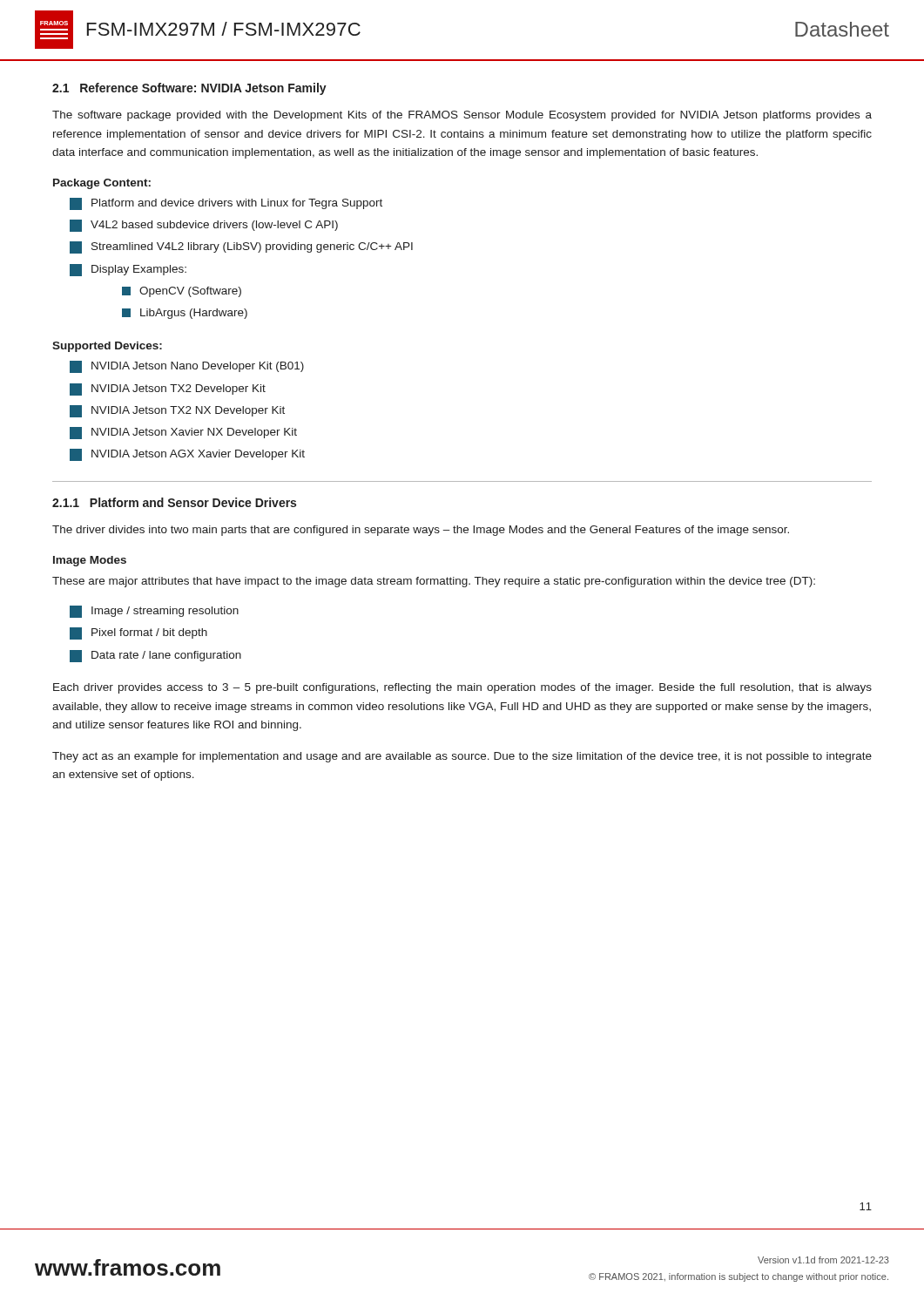
Task: Locate the section header with the text "2.1.1 Platform and Sensor Device Drivers"
Action: [175, 503]
